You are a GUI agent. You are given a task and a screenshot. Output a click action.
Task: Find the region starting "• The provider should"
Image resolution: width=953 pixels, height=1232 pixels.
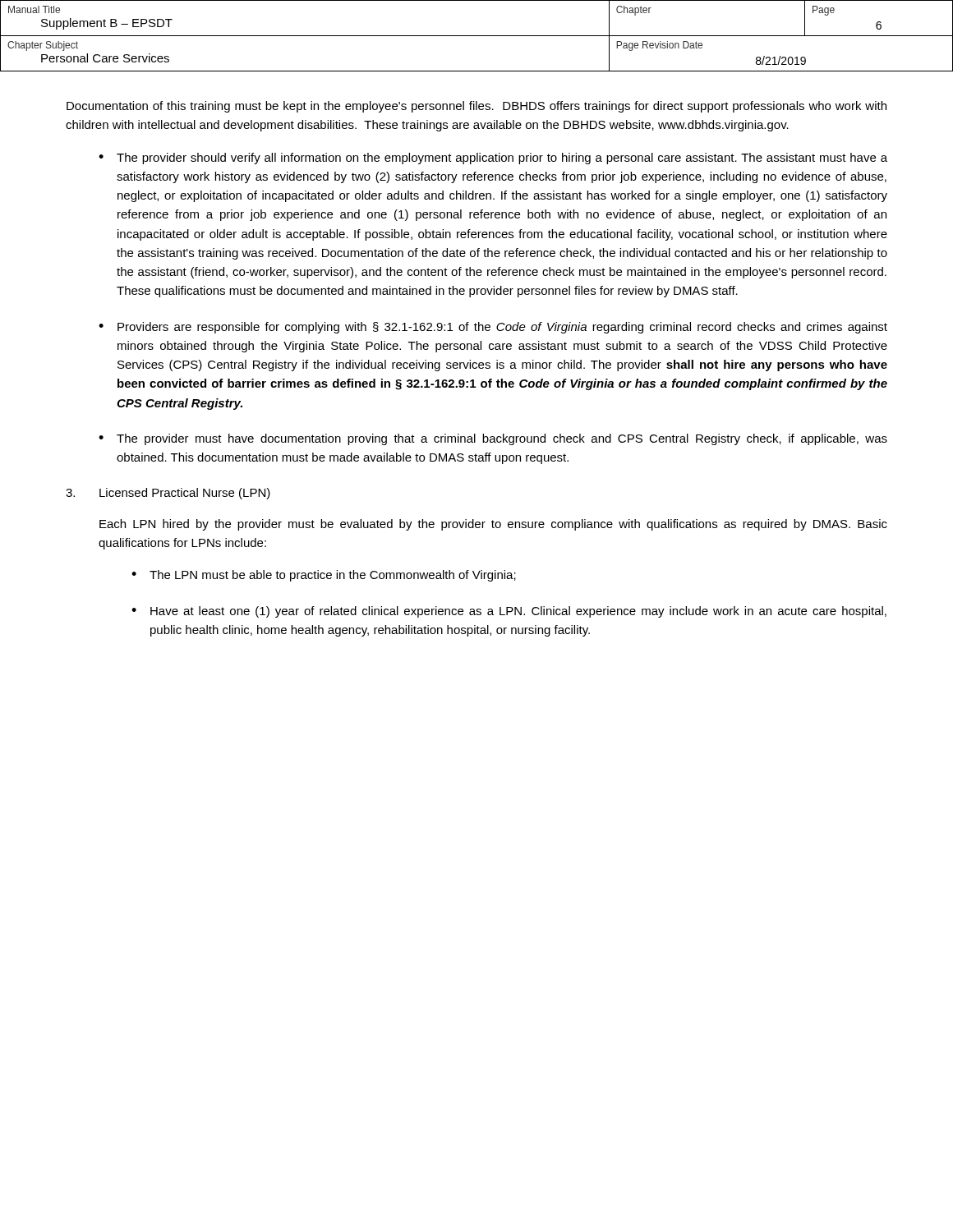tap(493, 224)
